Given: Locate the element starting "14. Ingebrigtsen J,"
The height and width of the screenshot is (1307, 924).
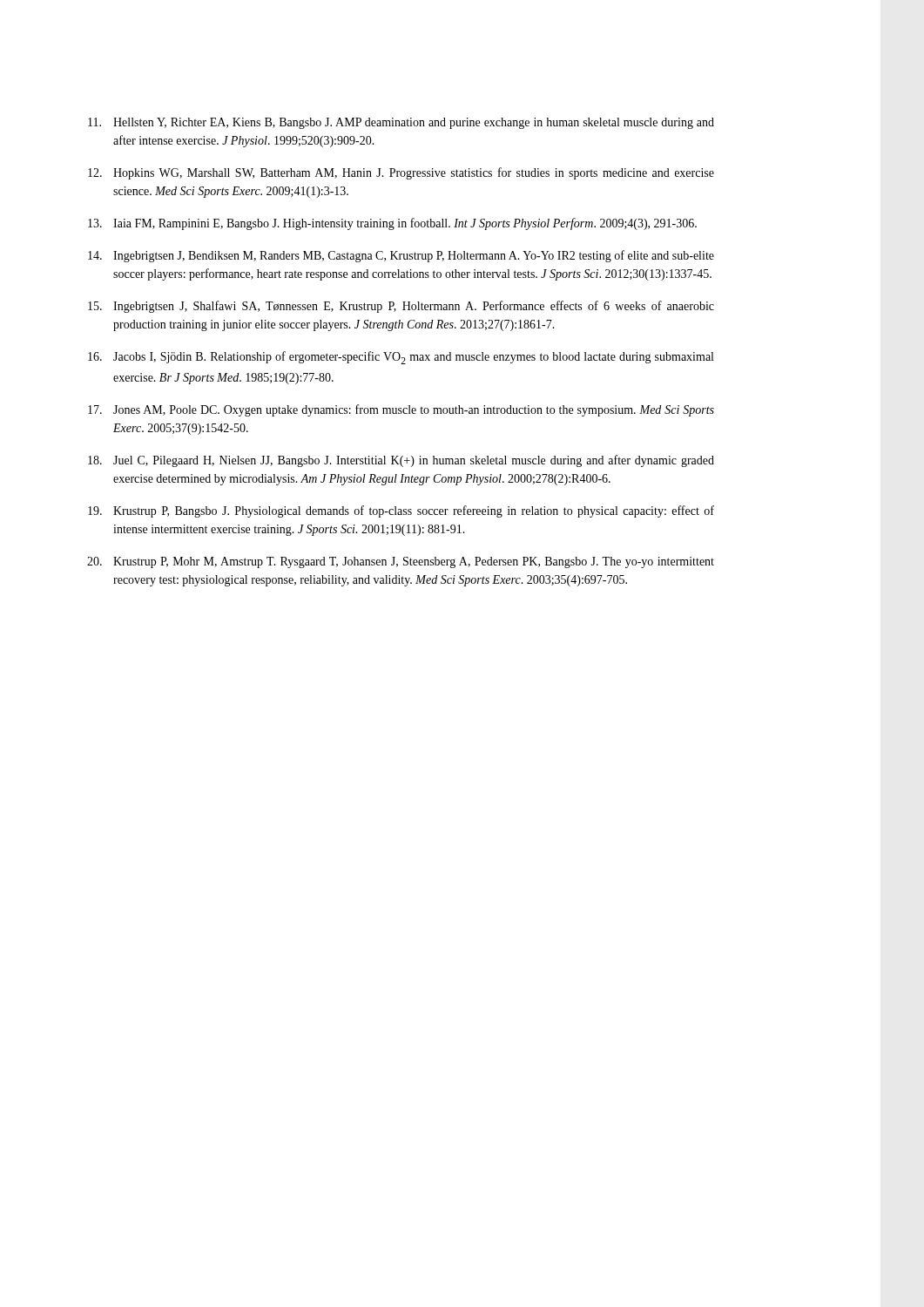Looking at the screenshot, I should coord(401,265).
